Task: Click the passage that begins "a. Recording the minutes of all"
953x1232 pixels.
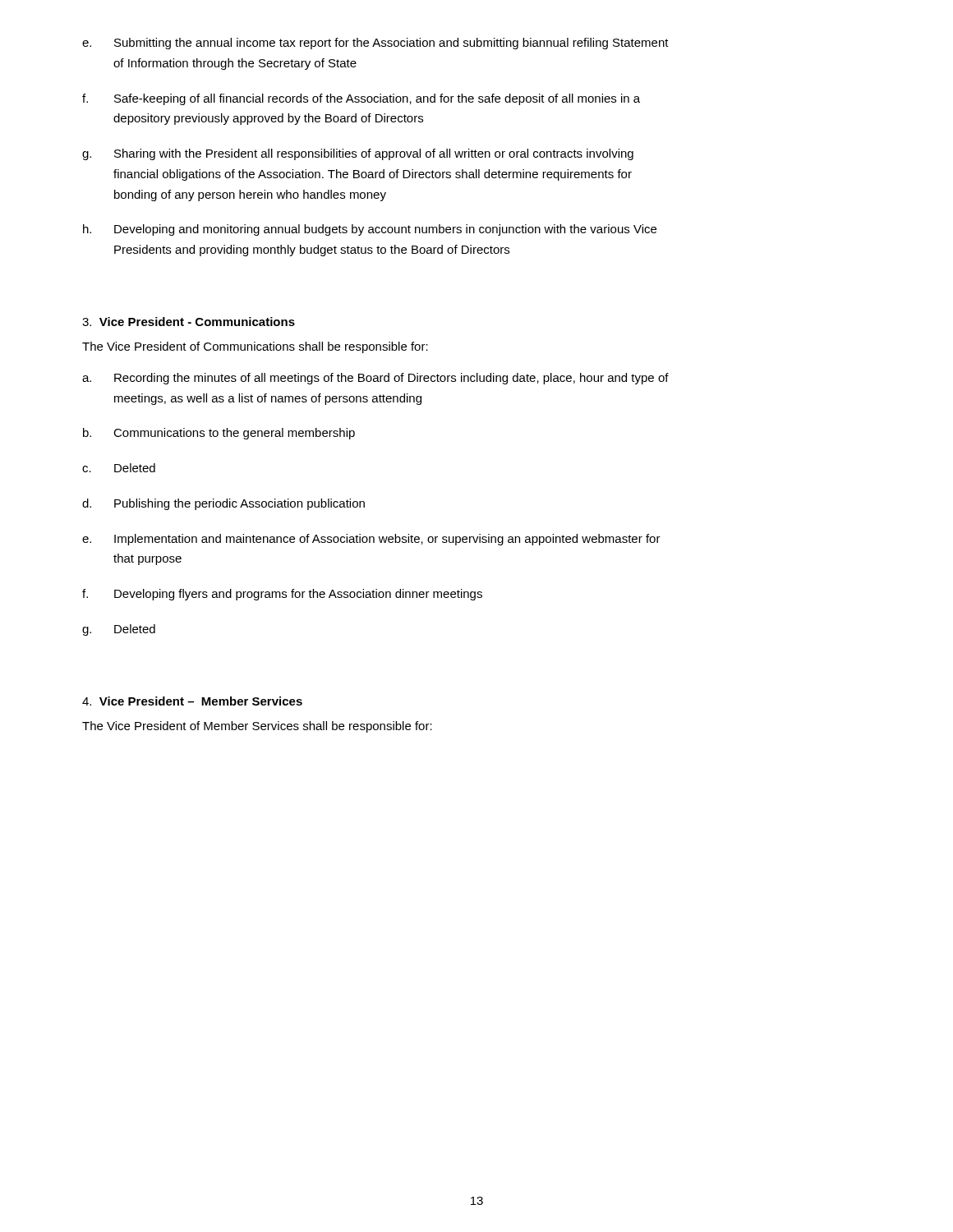Action: [x=476, y=388]
